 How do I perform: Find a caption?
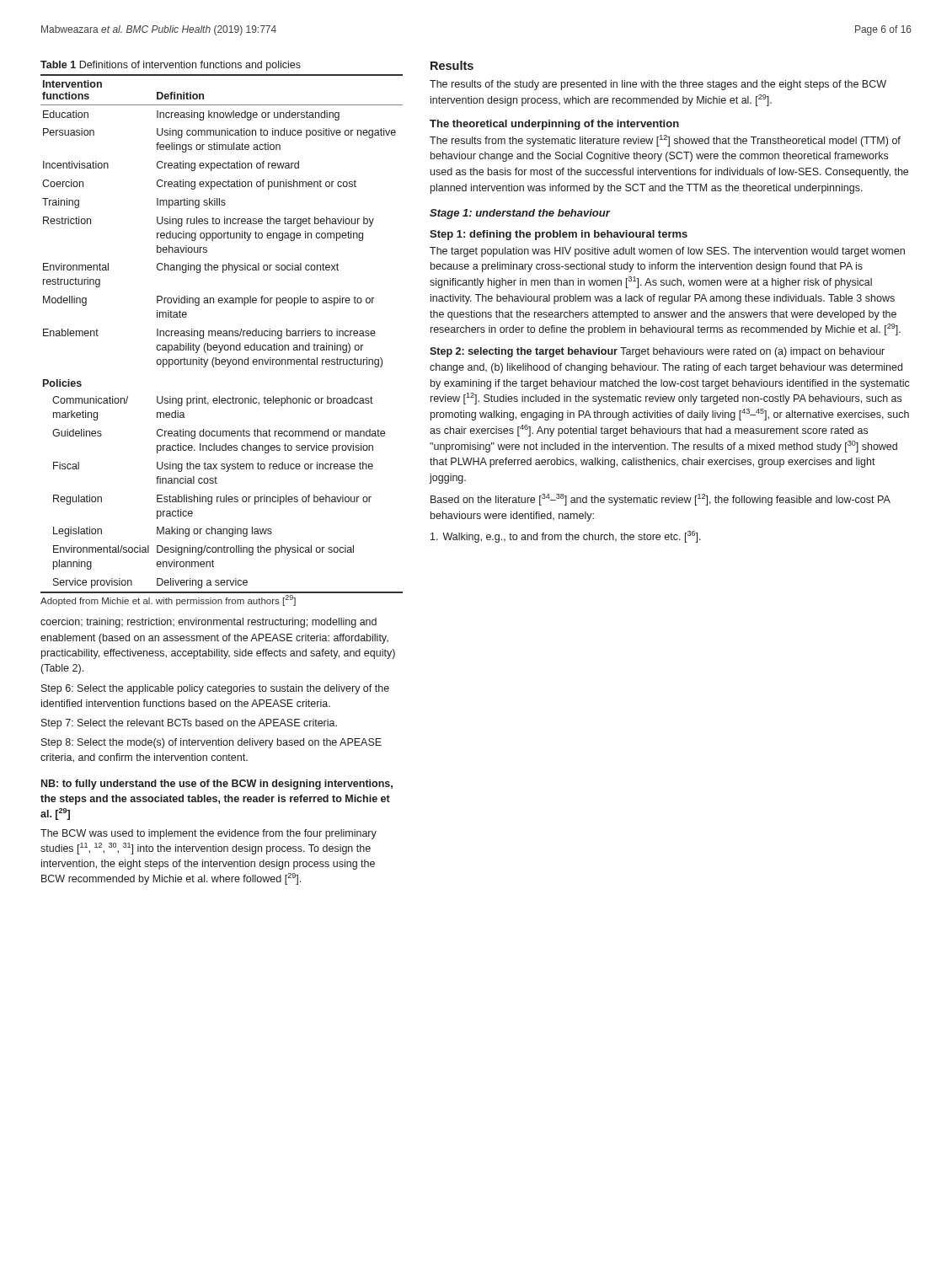(171, 65)
